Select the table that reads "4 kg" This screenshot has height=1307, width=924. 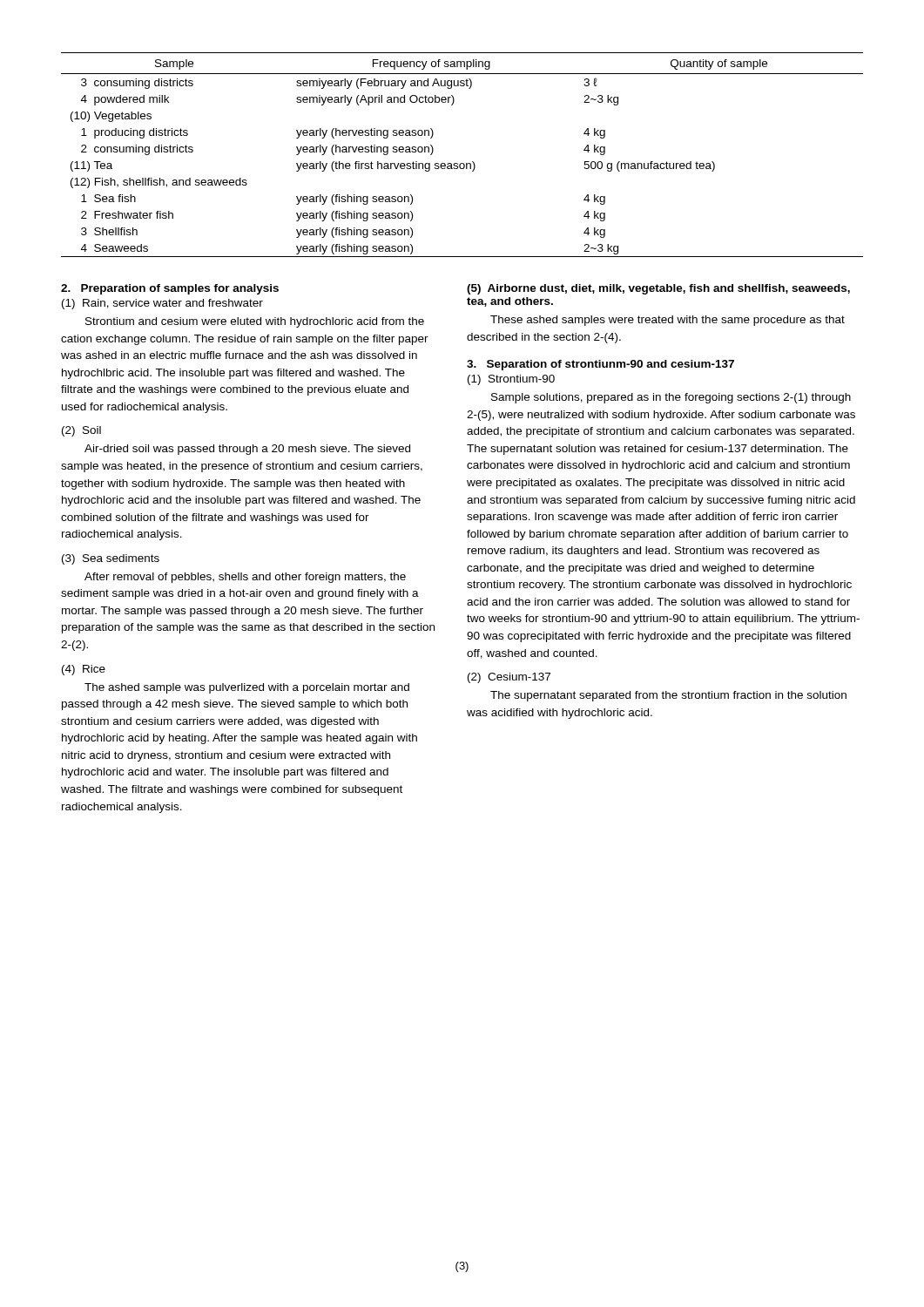[462, 155]
